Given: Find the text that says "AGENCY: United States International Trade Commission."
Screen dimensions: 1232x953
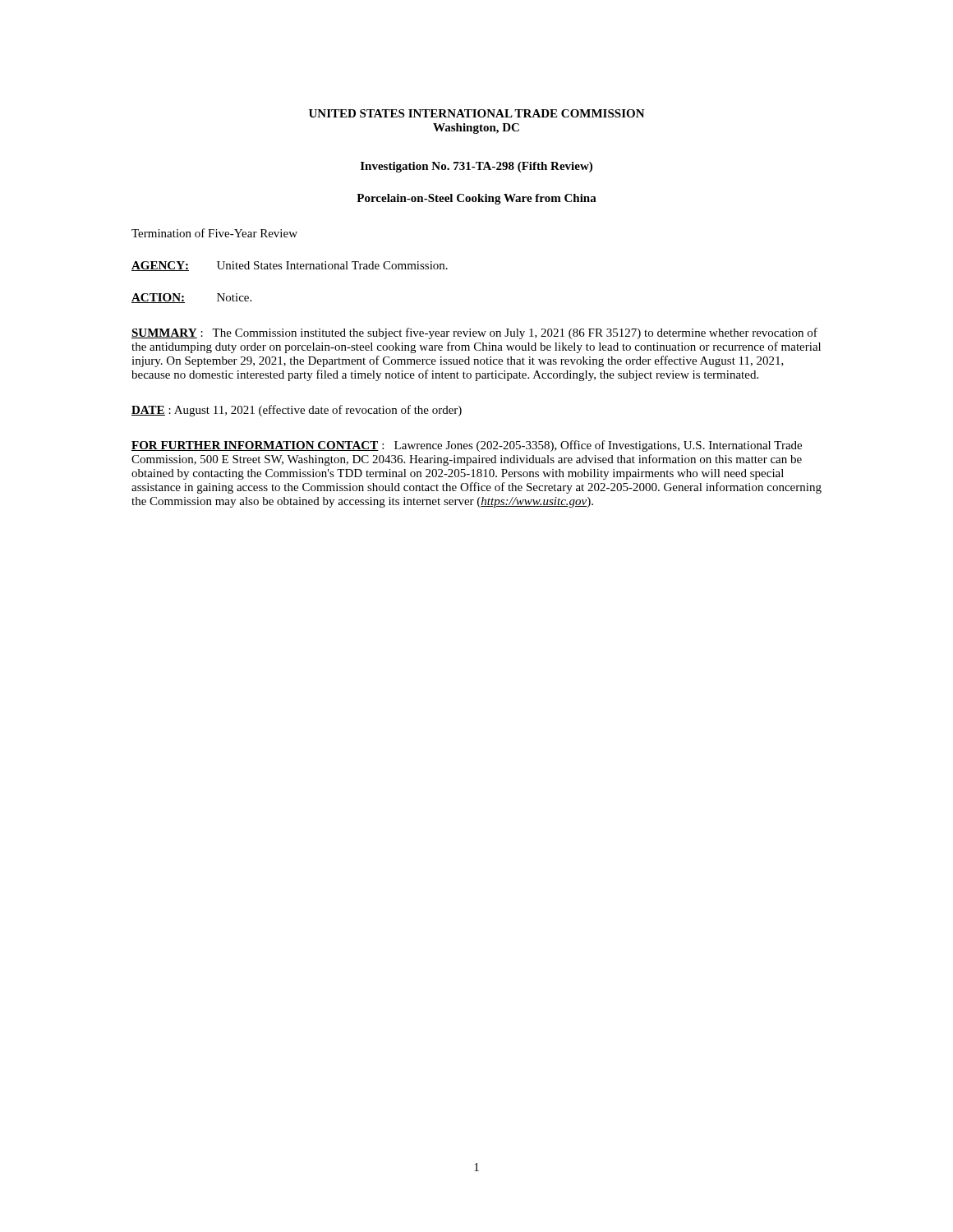Looking at the screenshot, I should 290,266.
